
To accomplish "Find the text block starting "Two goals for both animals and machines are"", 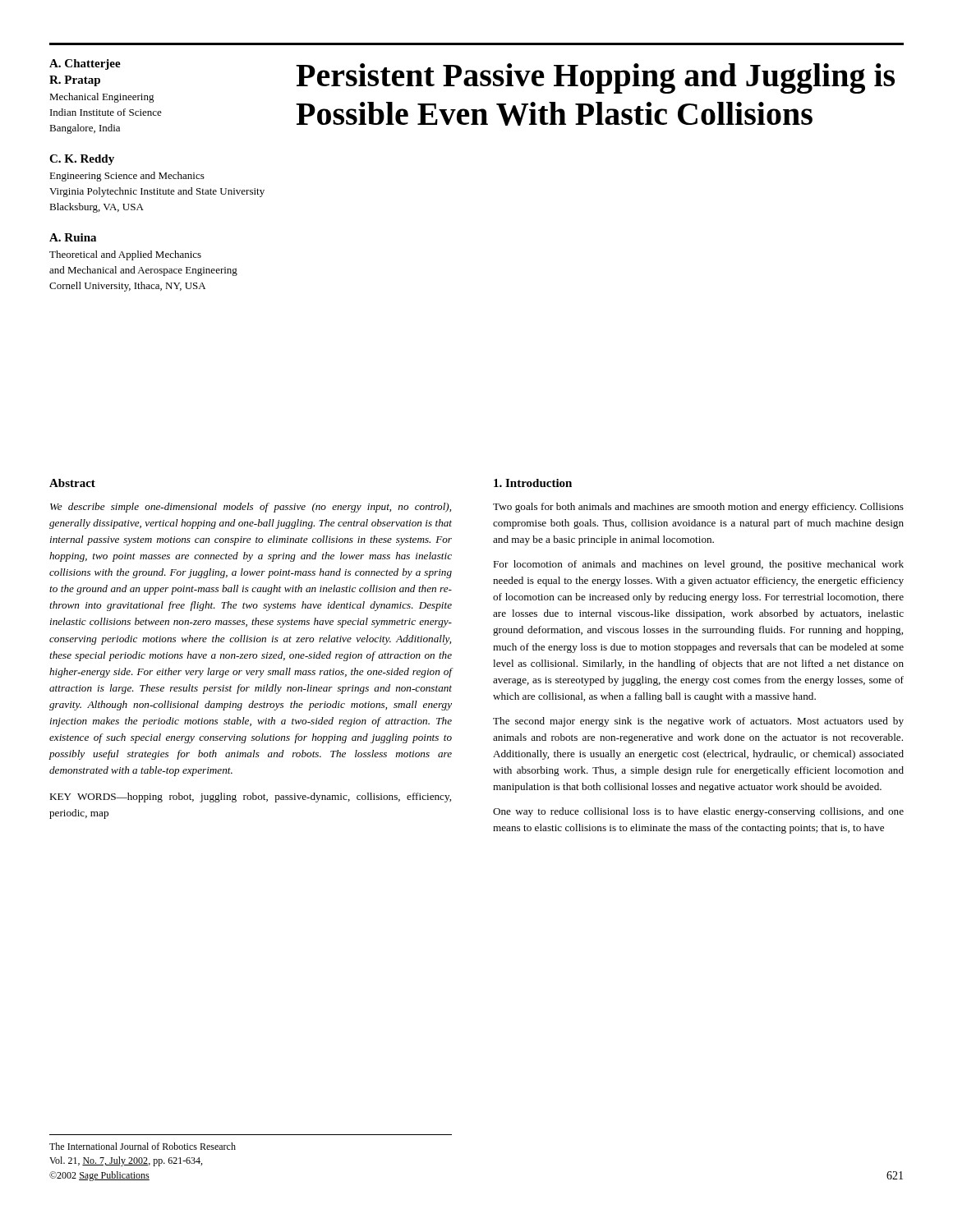I will click(698, 523).
